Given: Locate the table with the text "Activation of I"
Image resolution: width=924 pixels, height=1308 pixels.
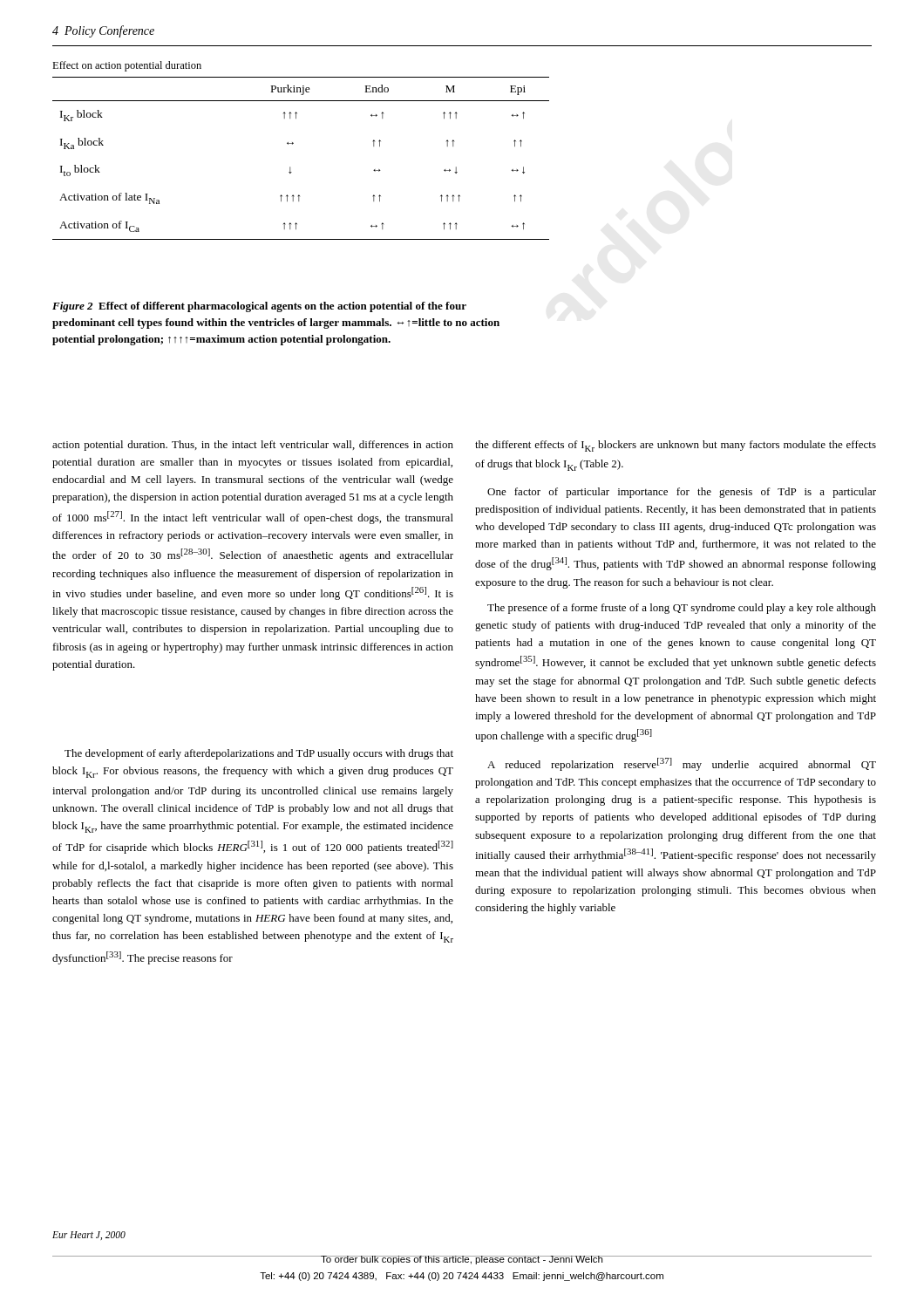Looking at the screenshot, I should (301, 158).
